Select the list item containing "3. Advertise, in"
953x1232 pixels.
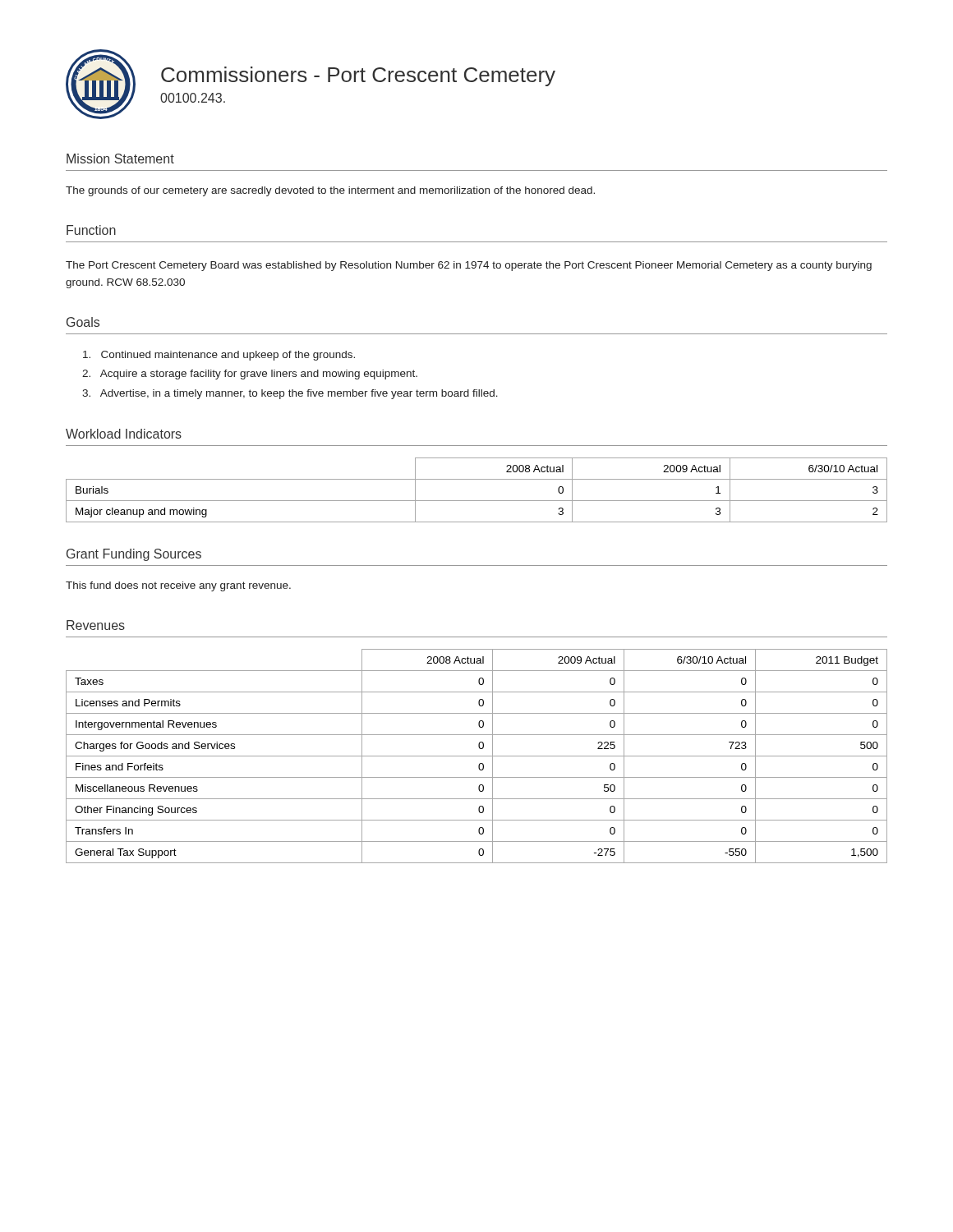coord(290,393)
